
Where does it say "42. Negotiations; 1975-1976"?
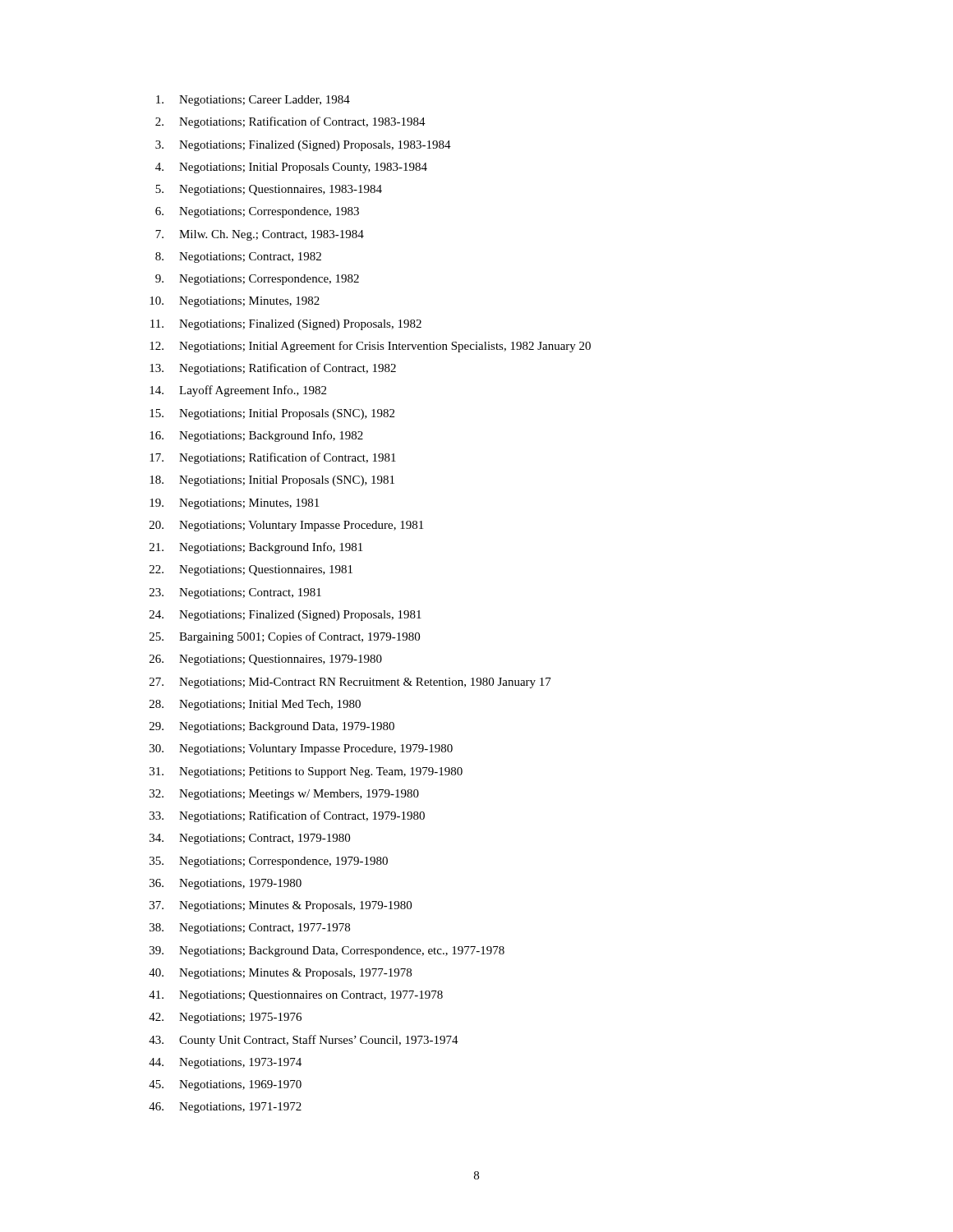pyautogui.click(x=225, y=1018)
